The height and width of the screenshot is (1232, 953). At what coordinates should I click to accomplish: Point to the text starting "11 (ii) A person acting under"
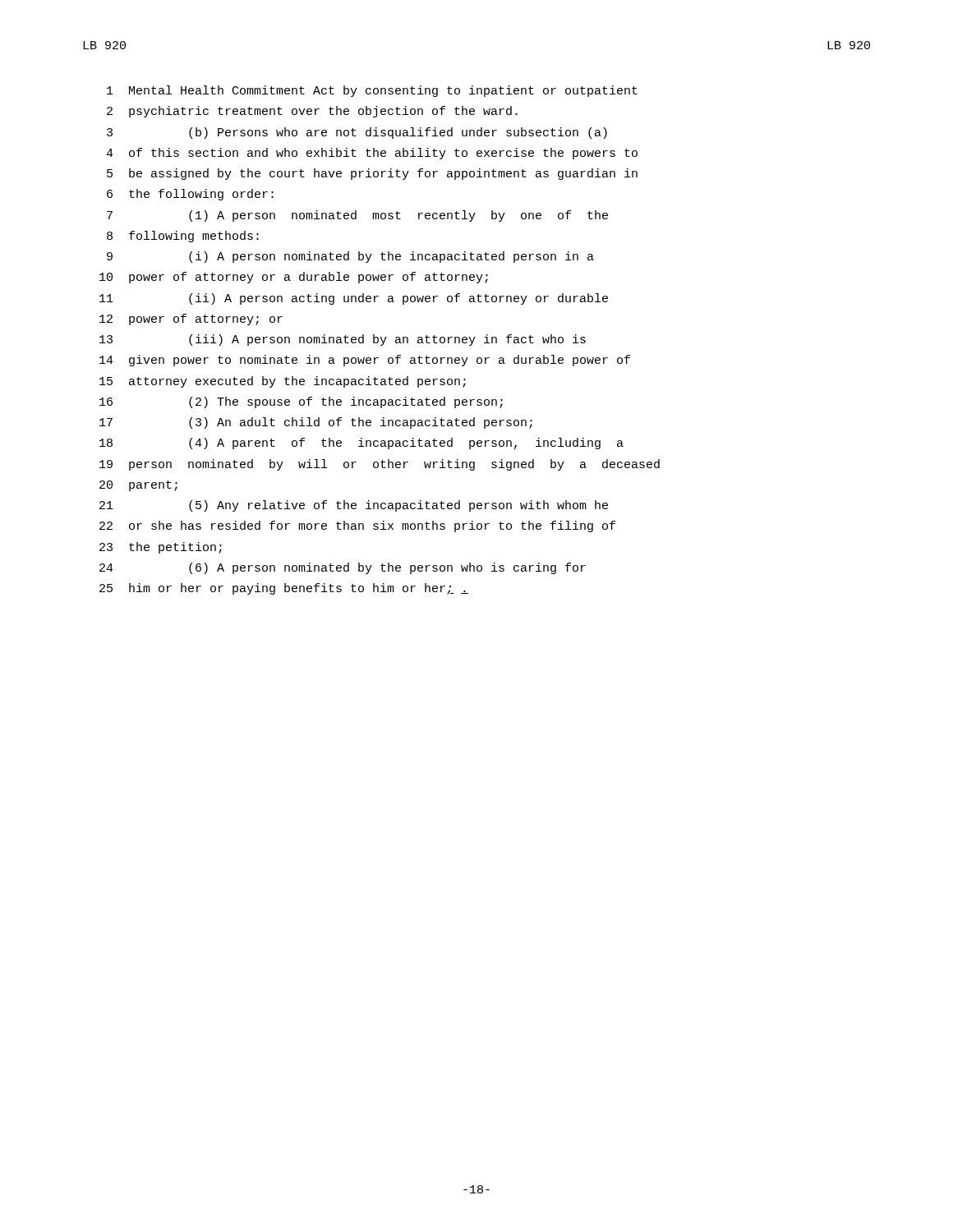click(476, 299)
